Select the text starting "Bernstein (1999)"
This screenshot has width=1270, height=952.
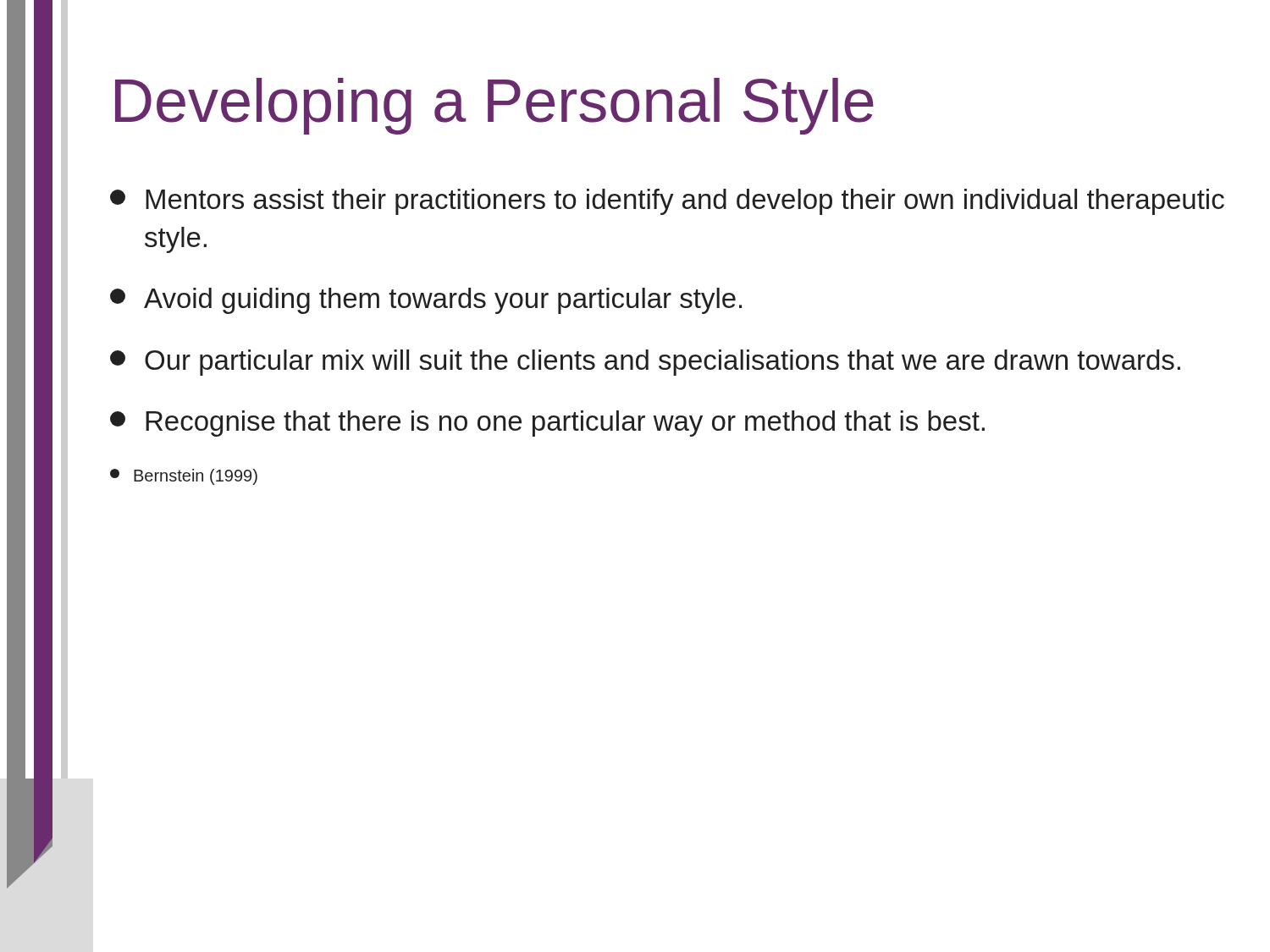[184, 477]
